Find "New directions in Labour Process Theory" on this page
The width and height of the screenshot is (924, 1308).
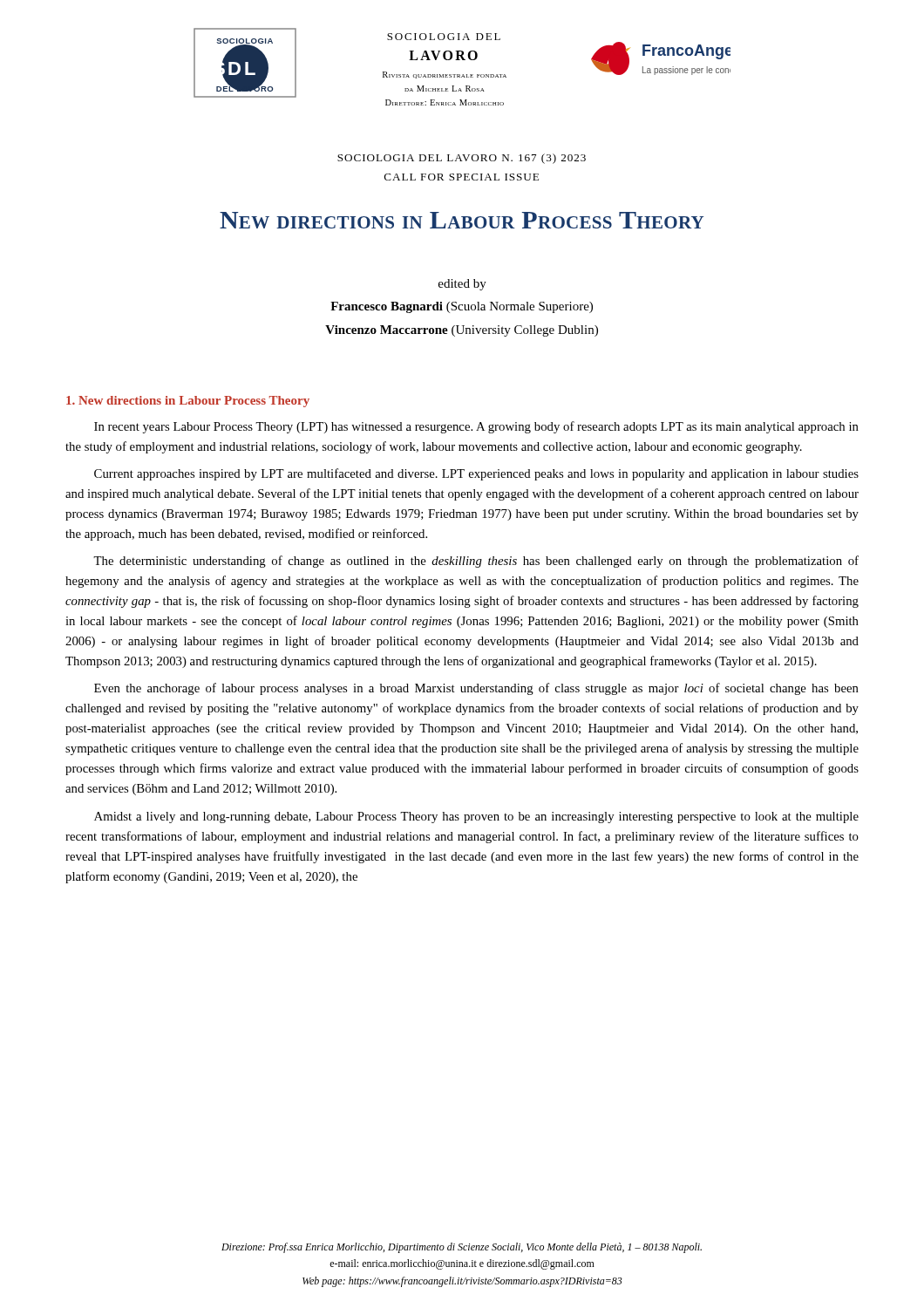pos(462,219)
